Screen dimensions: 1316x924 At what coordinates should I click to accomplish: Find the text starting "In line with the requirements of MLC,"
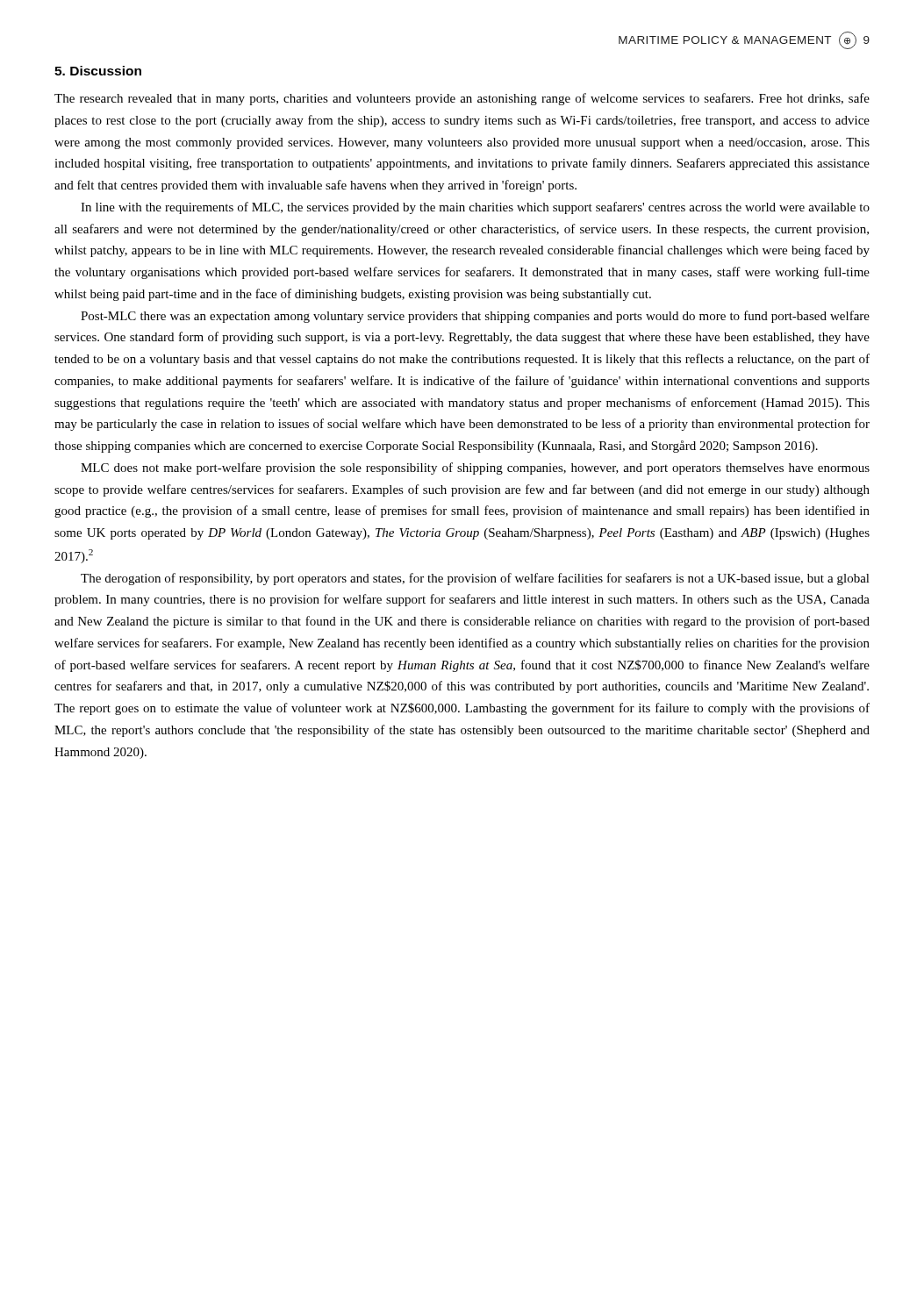pos(462,251)
